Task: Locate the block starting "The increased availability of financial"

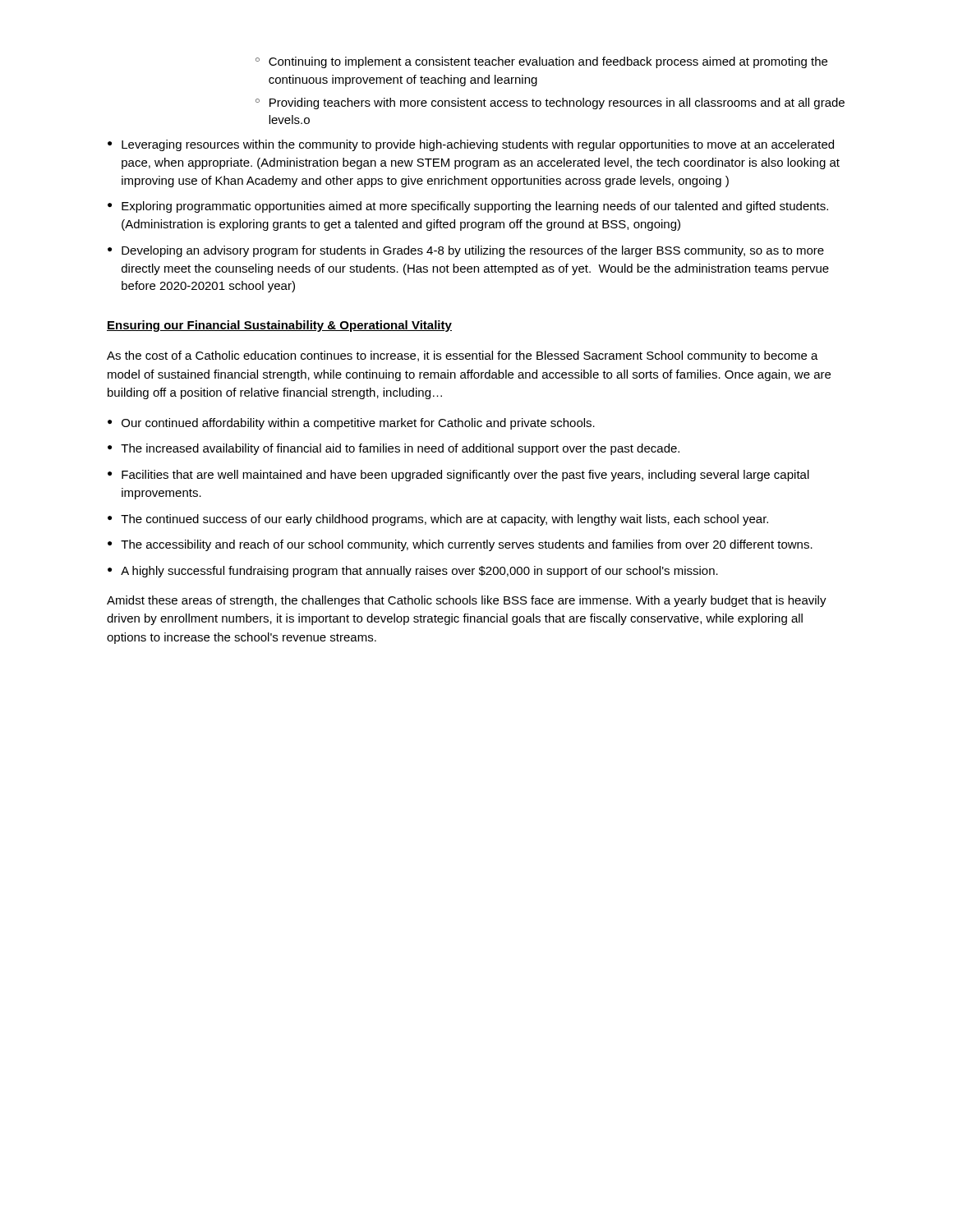Action: tap(484, 449)
